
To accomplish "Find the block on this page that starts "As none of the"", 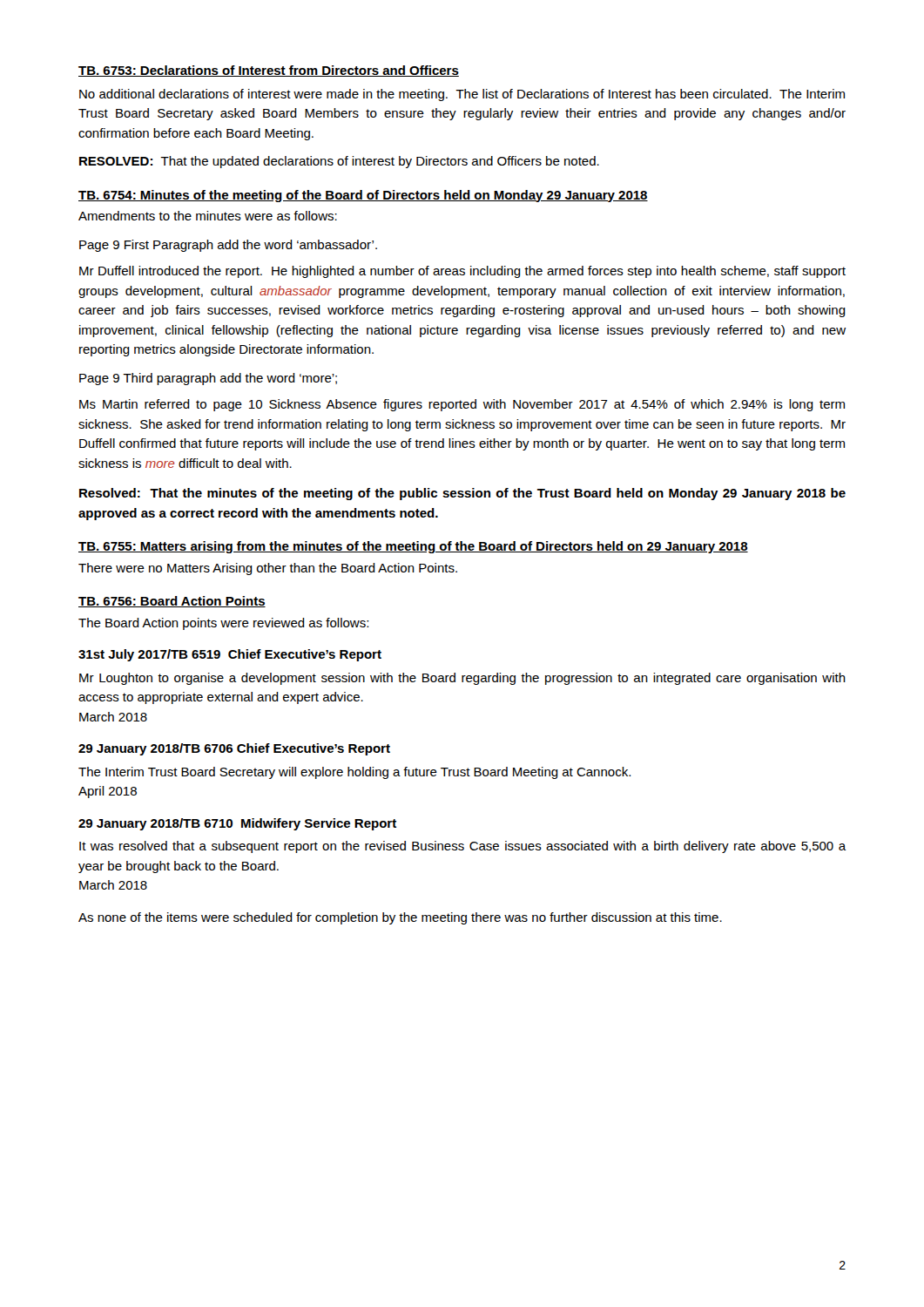I will coord(400,917).
